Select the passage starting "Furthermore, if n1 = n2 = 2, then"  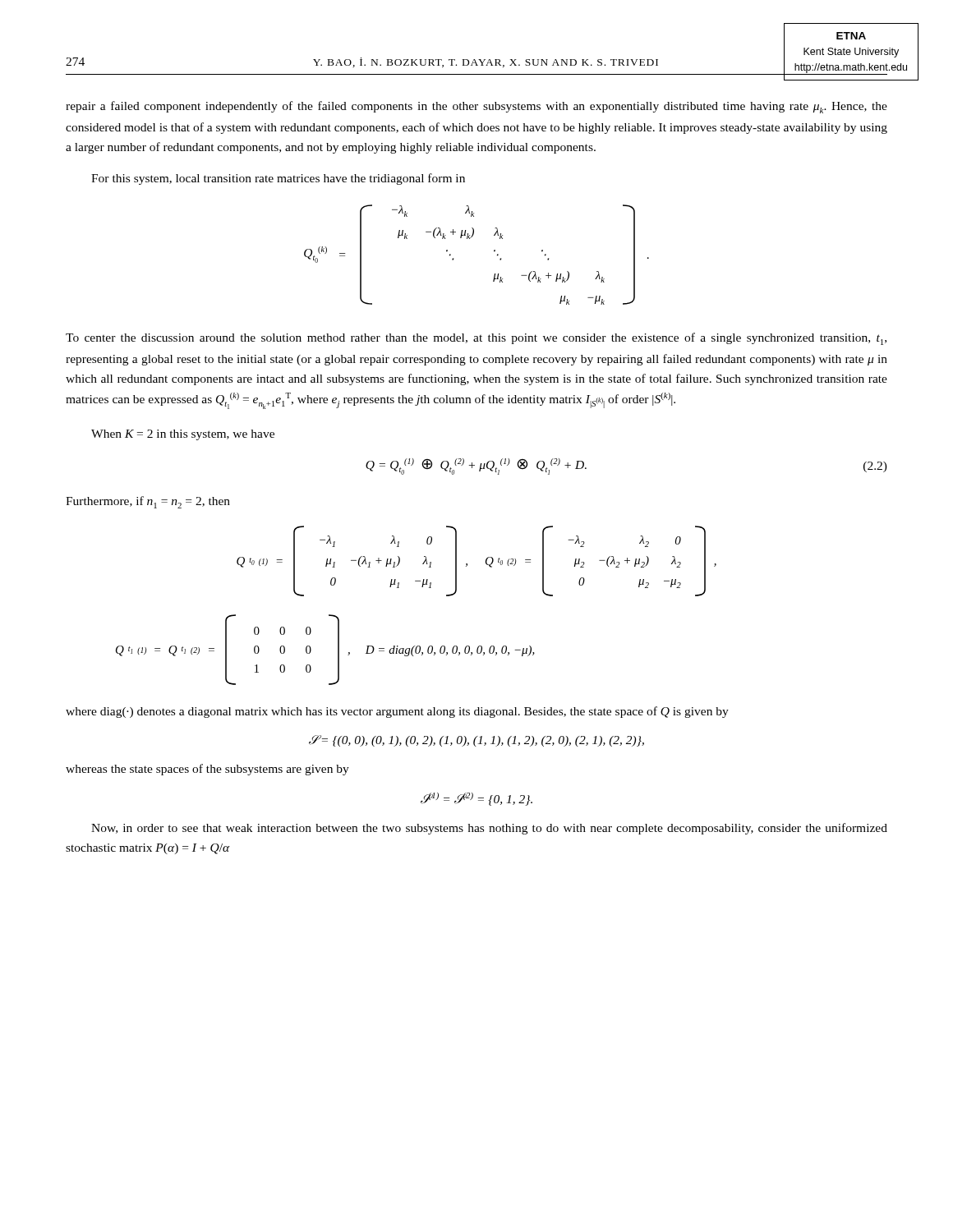(148, 502)
